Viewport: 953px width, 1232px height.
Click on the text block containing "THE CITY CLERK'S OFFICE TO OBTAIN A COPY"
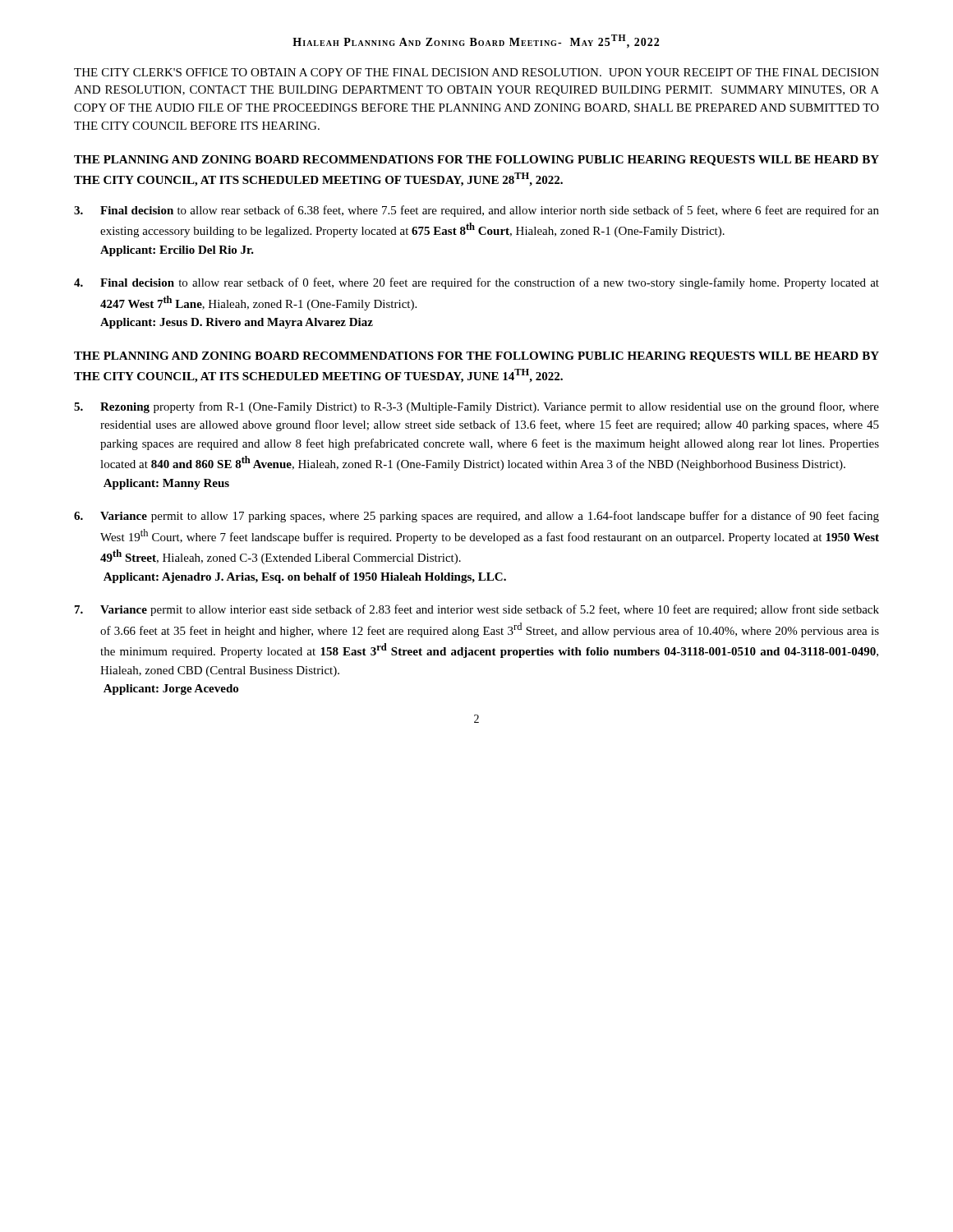476,99
